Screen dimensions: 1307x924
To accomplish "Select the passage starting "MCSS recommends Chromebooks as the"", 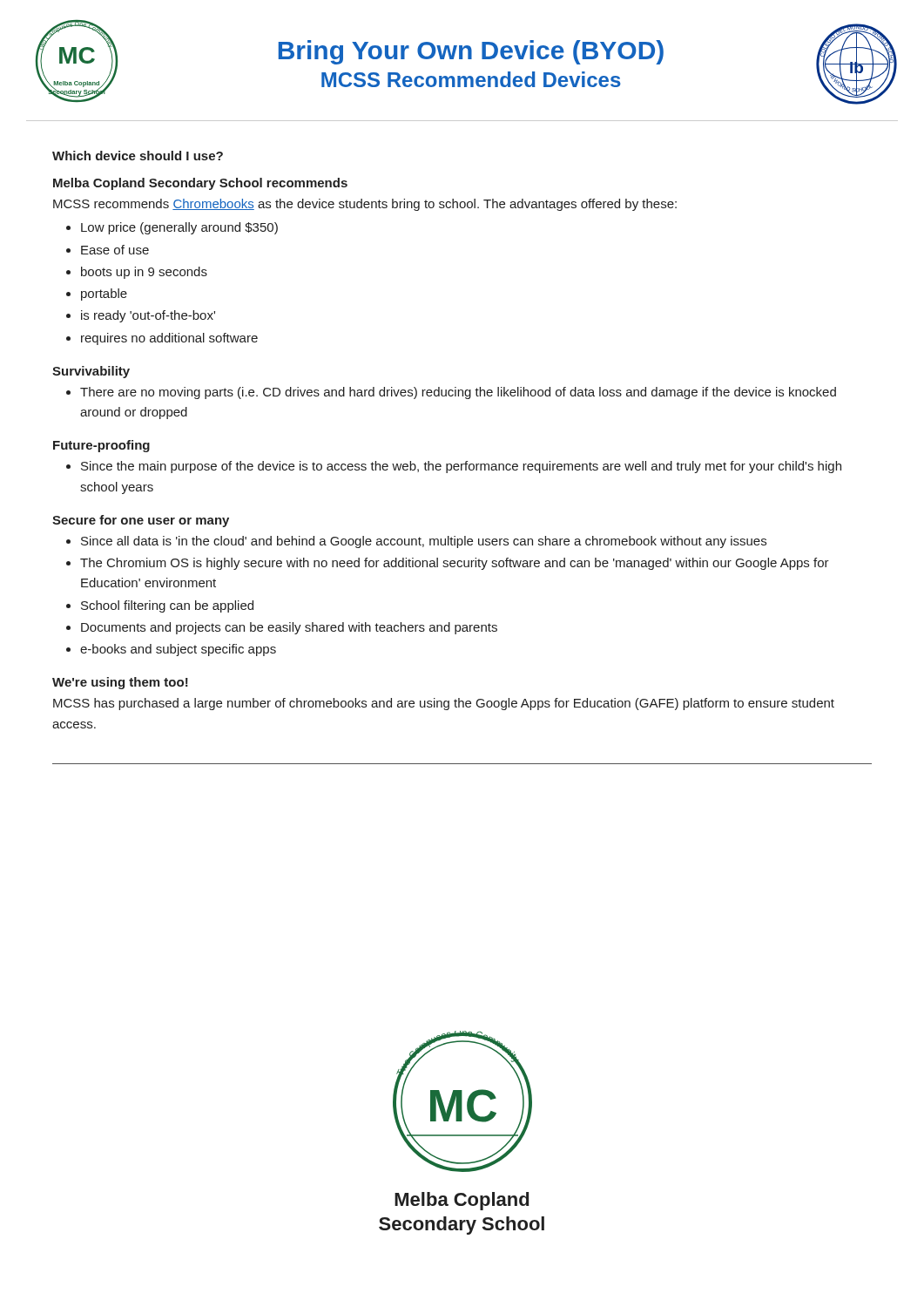I will click(365, 203).
